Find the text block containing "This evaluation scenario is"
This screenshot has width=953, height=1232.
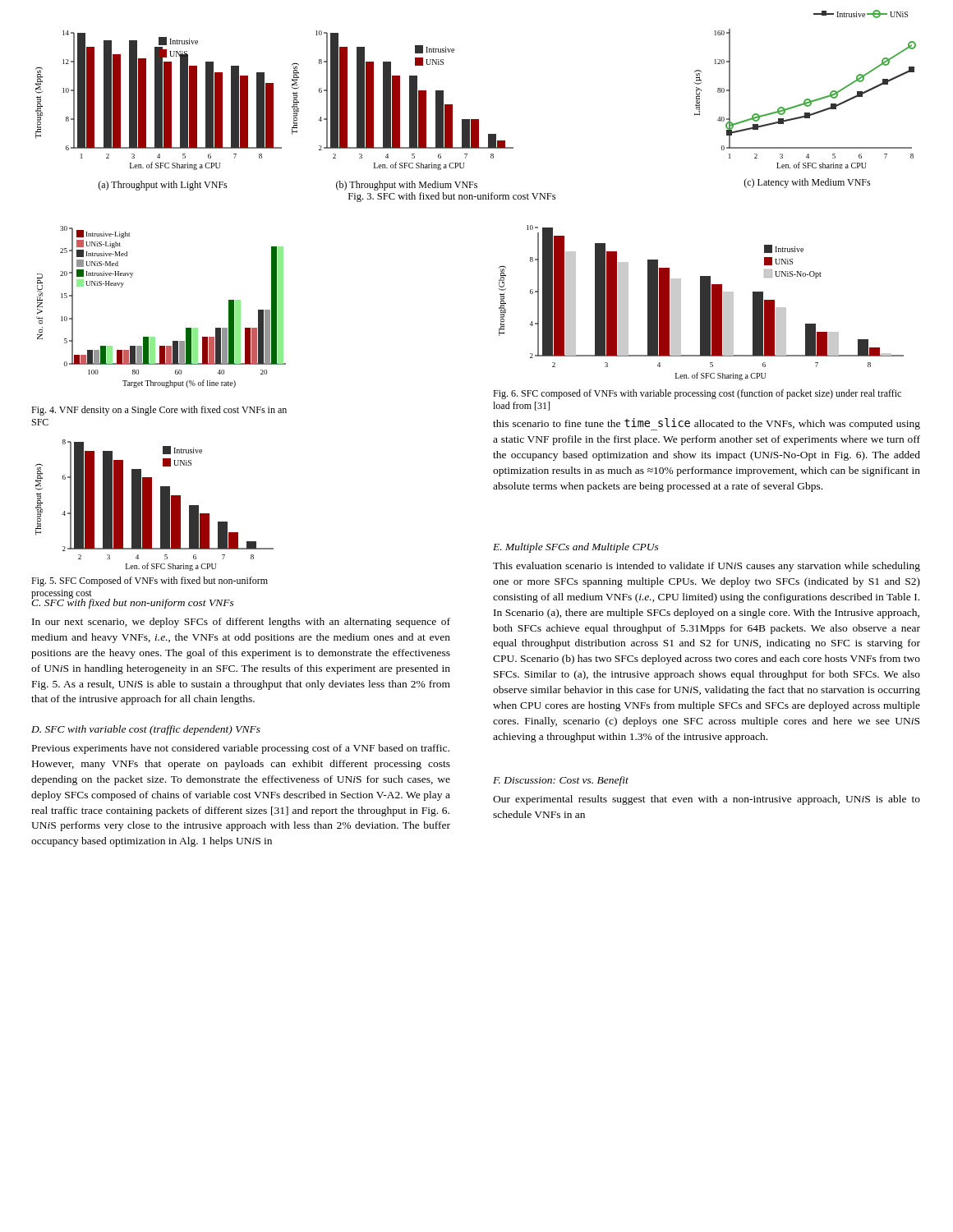tap(707, 652)
